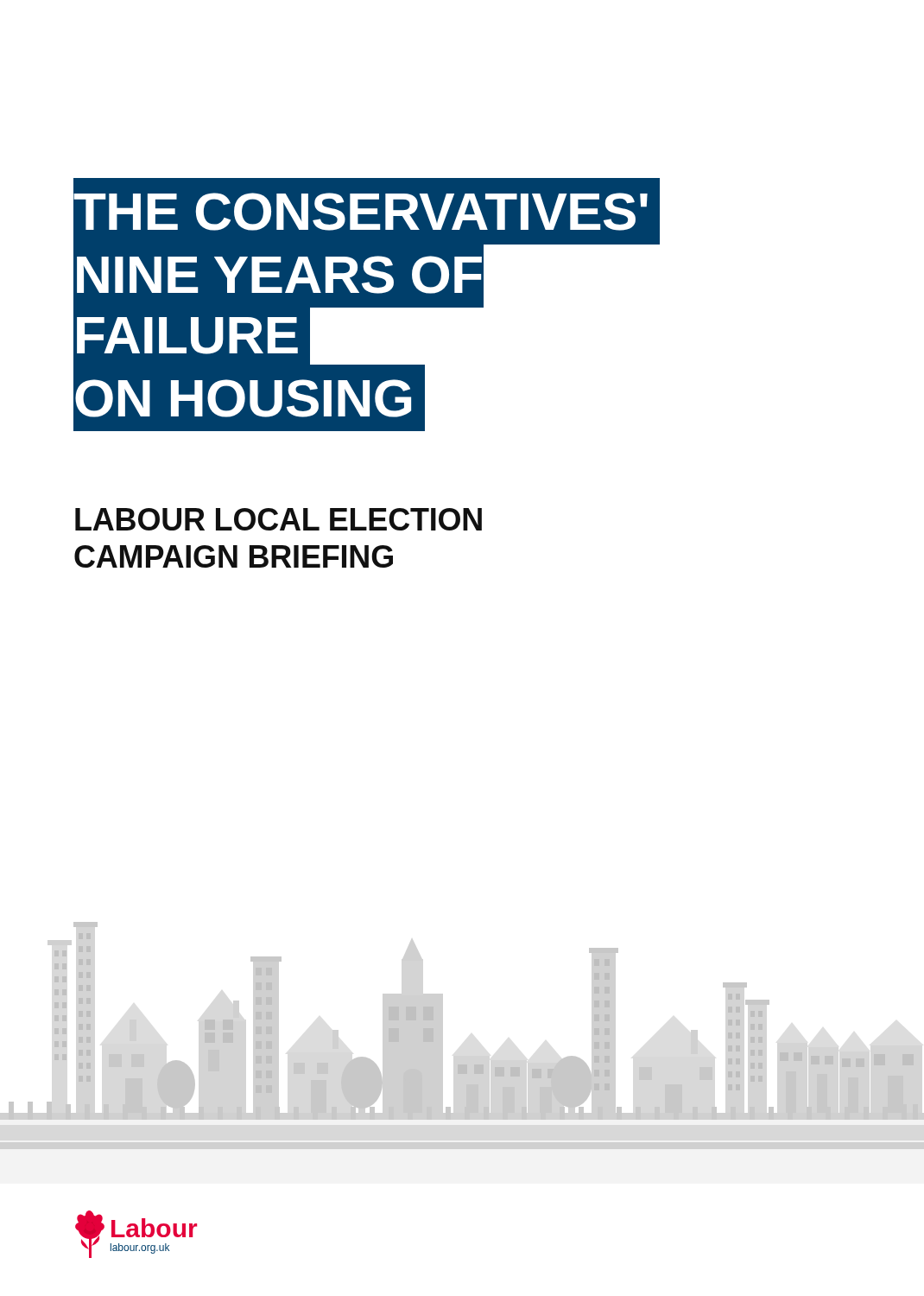Viewport: 924px width, 1296px height.
Task: Select the illustration
Action: pos(462,1045)
